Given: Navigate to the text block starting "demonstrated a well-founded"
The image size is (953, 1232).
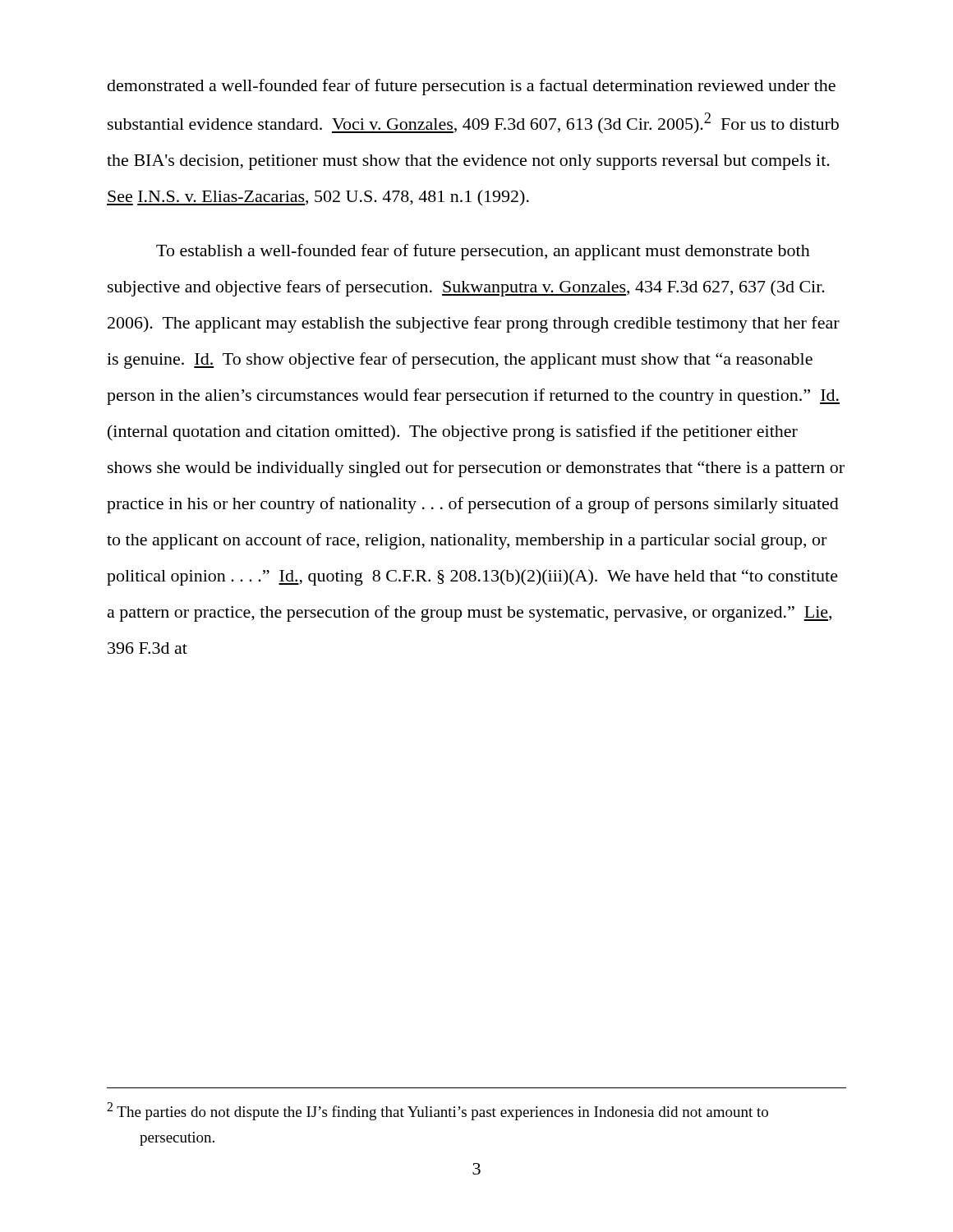Looking at the screenshot, I should [472, 87].
